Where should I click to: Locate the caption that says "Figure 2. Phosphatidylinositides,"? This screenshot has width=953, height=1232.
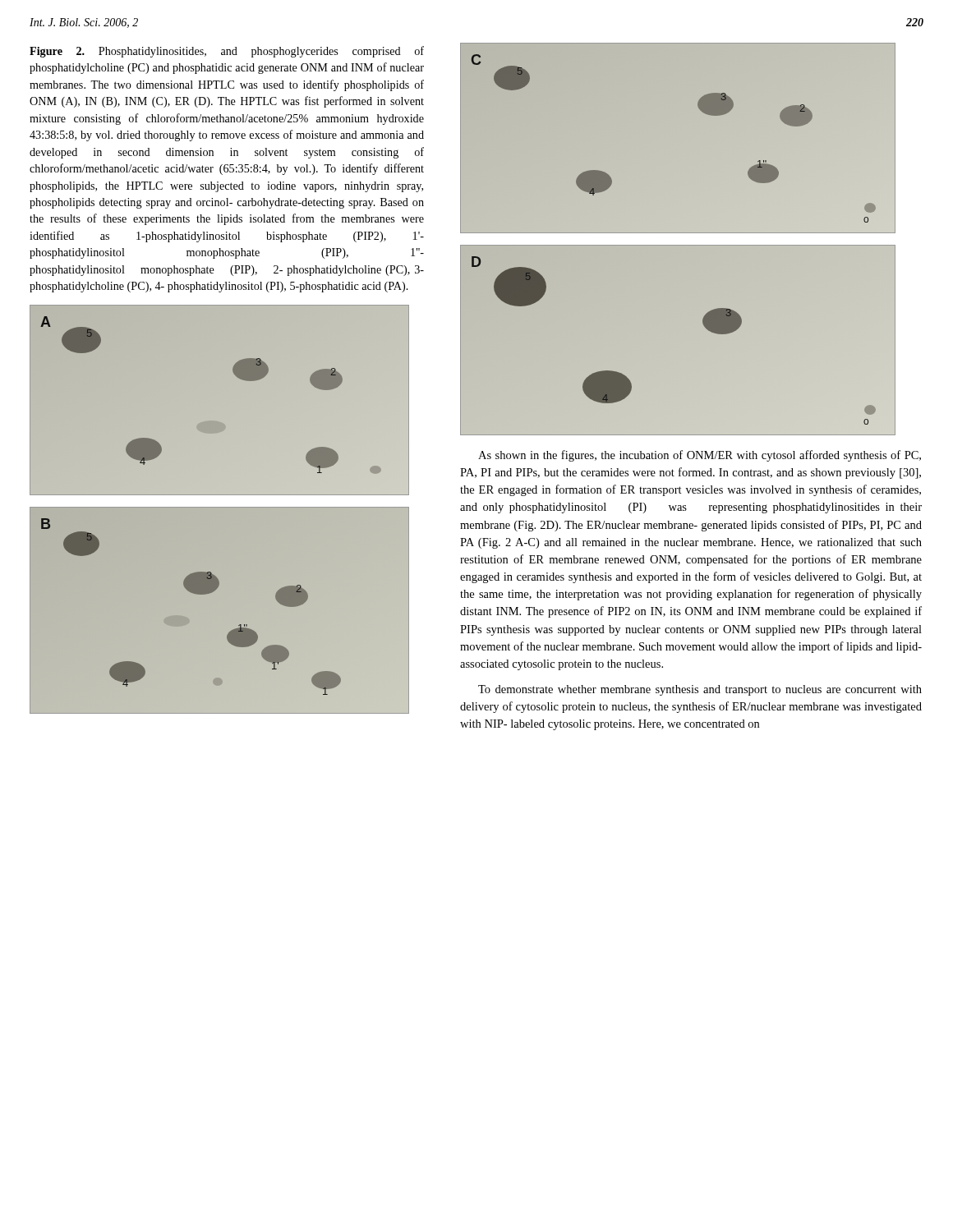click(227, 168)
